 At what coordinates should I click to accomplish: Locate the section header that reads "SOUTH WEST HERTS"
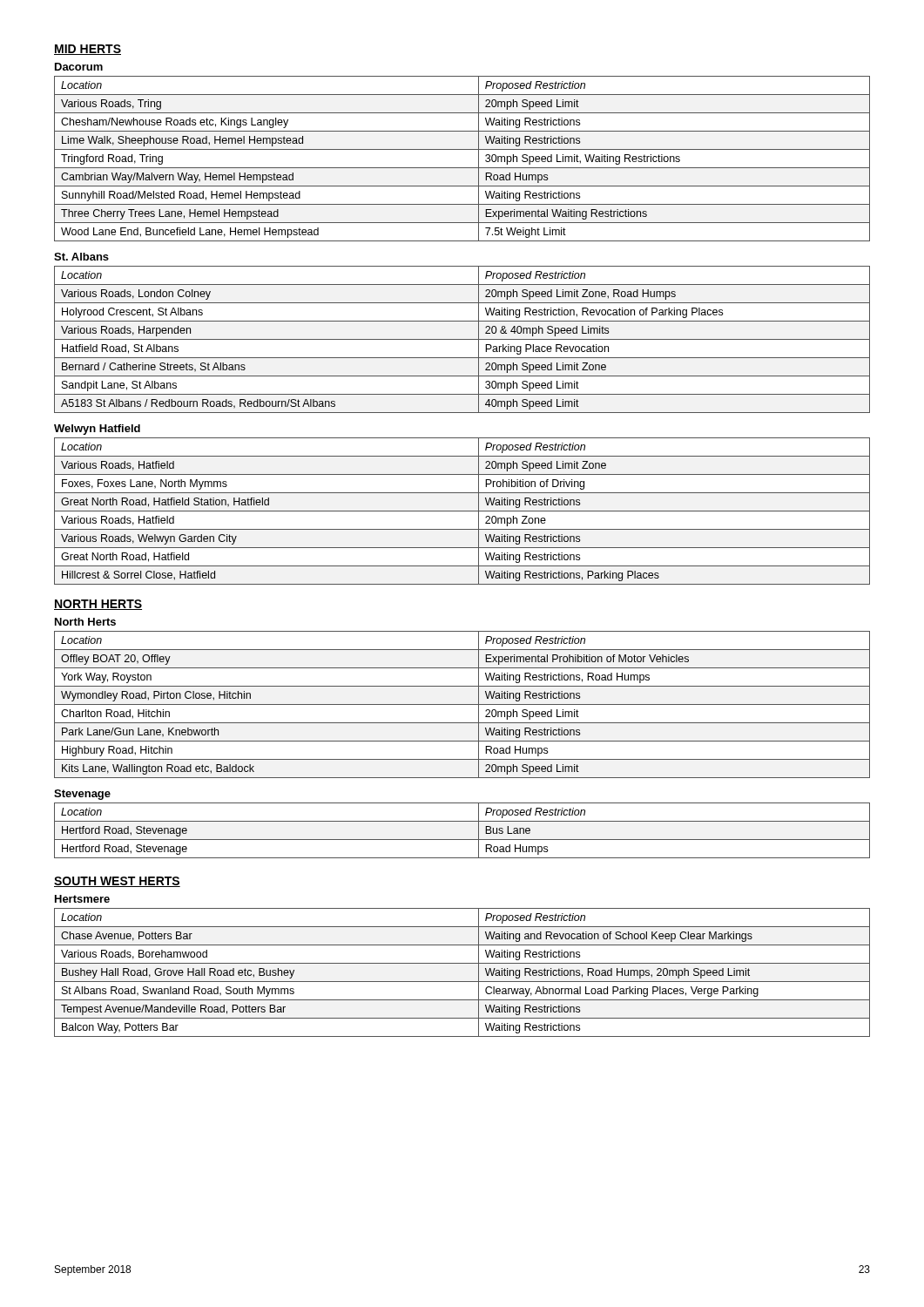[x=117, y=881]
